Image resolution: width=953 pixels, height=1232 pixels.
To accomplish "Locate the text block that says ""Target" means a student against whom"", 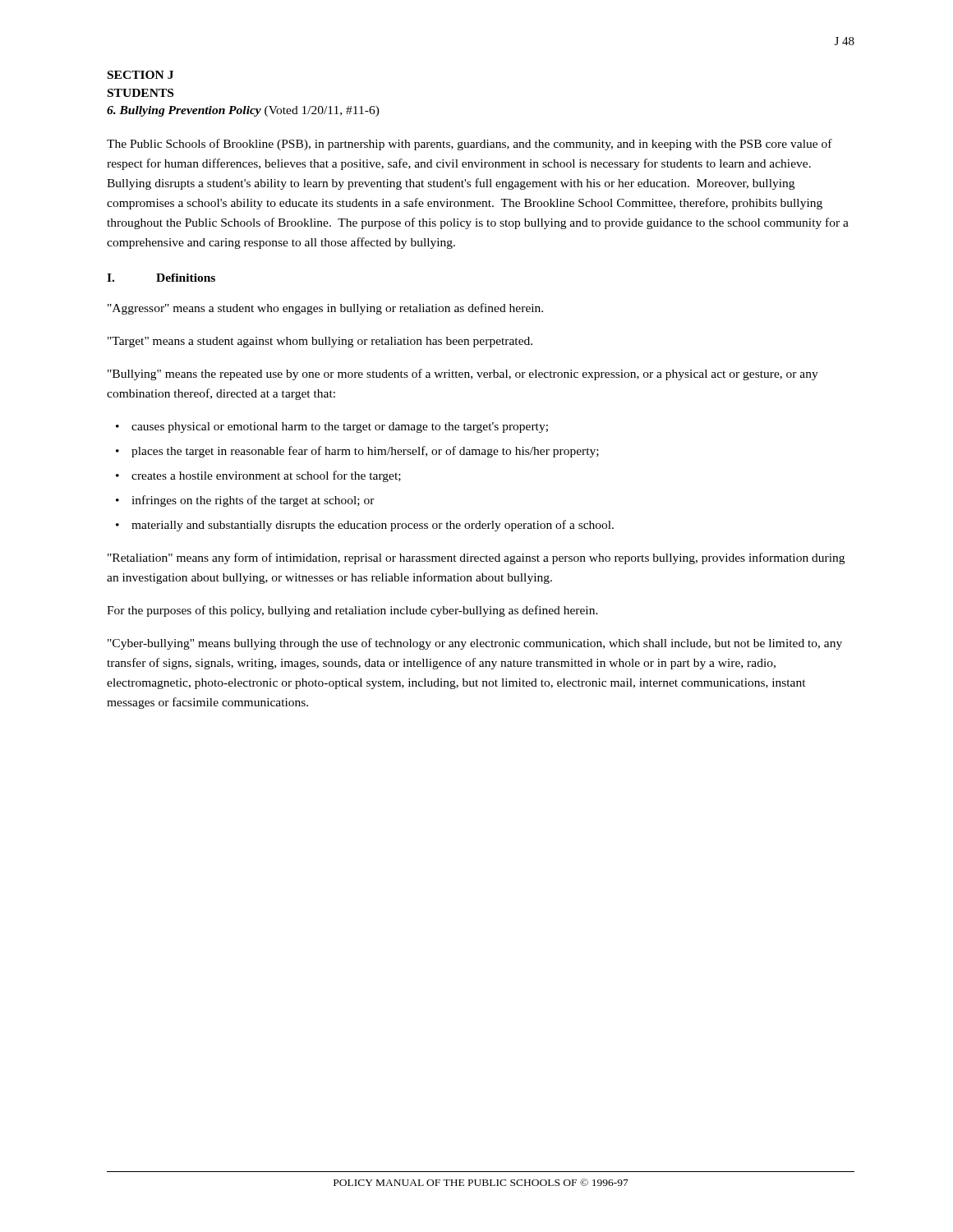I will click(320, 341).
